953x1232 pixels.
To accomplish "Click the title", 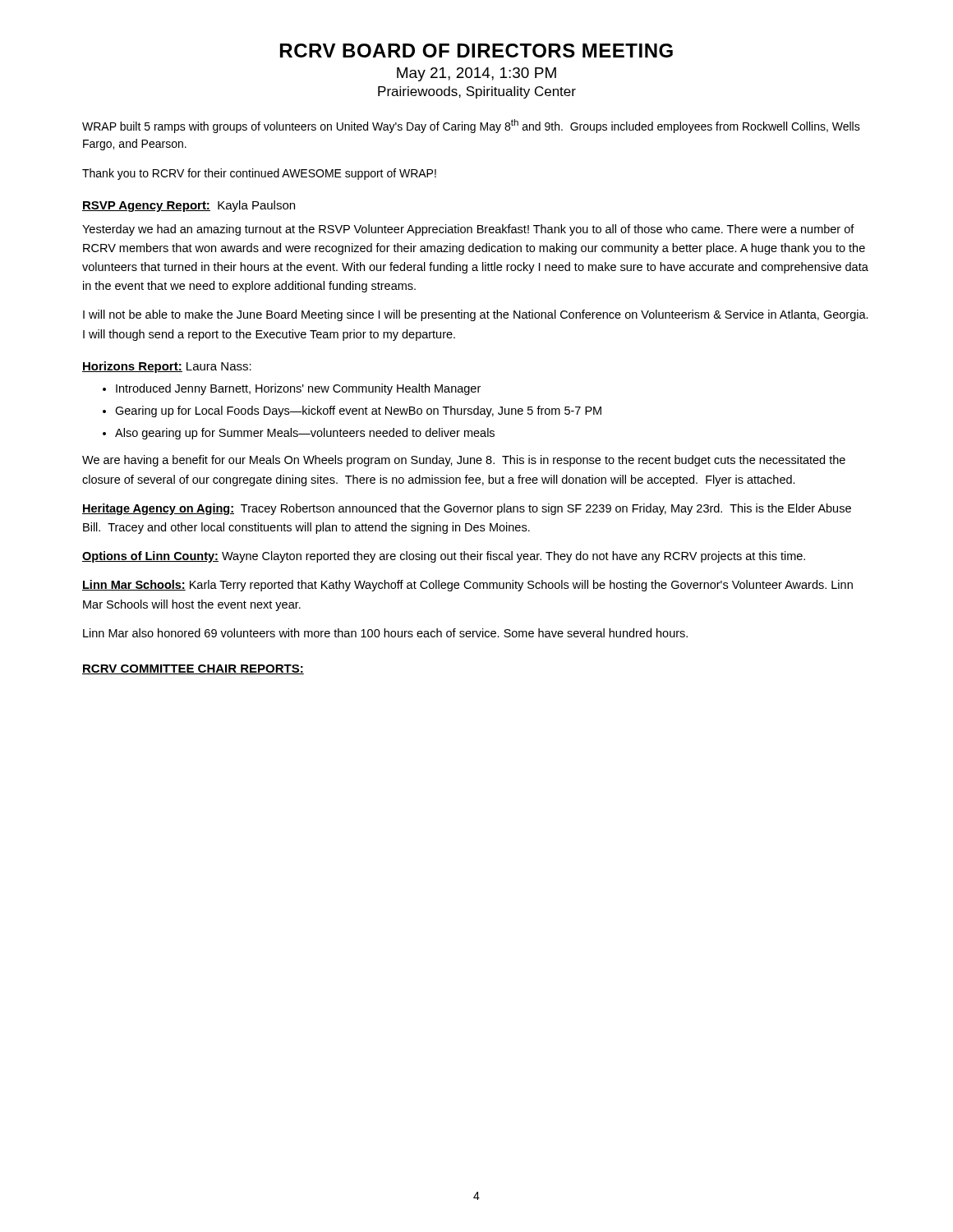I will [x=476, y=70].
